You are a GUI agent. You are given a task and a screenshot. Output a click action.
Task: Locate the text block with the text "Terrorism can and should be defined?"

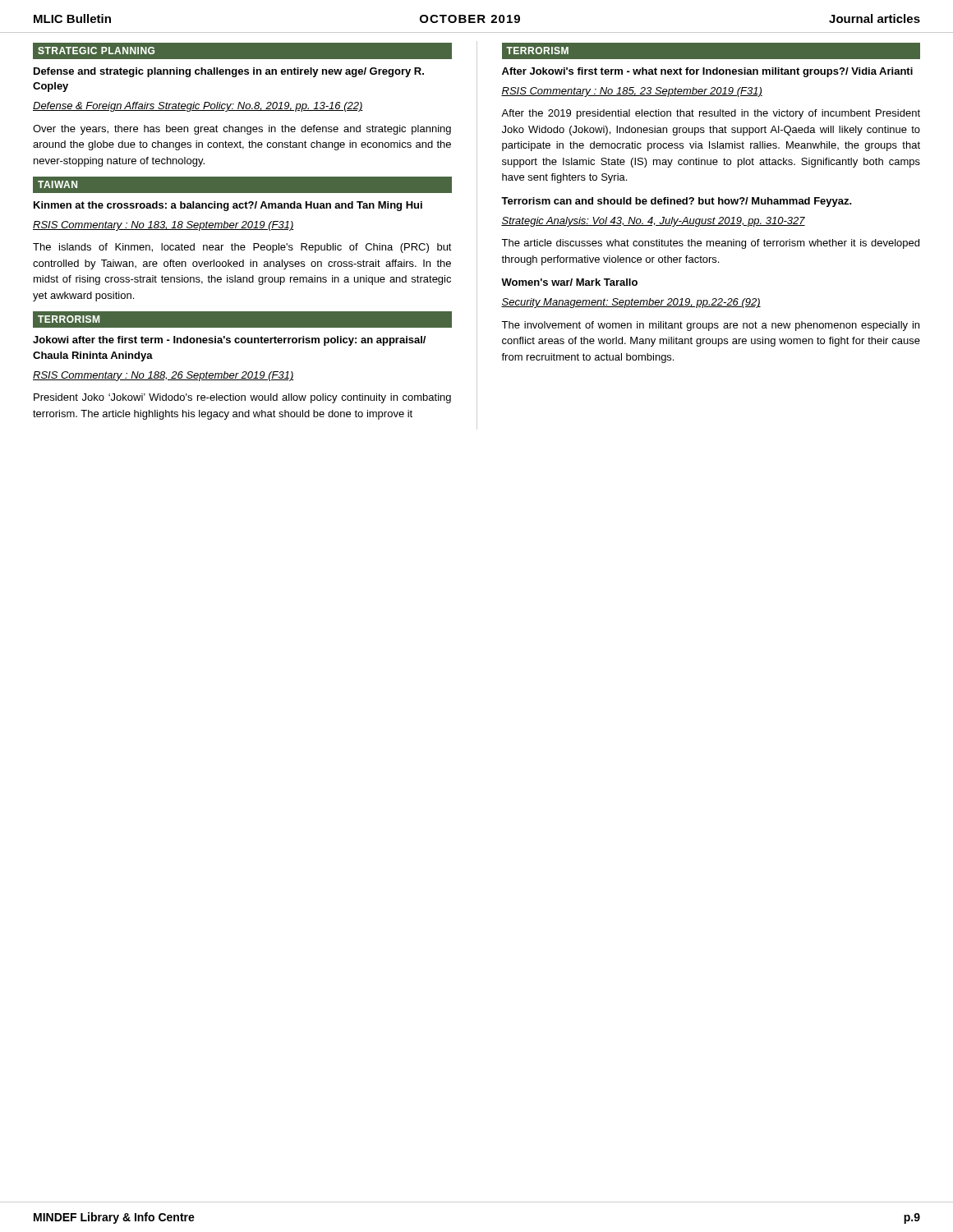tap(677, 201)
